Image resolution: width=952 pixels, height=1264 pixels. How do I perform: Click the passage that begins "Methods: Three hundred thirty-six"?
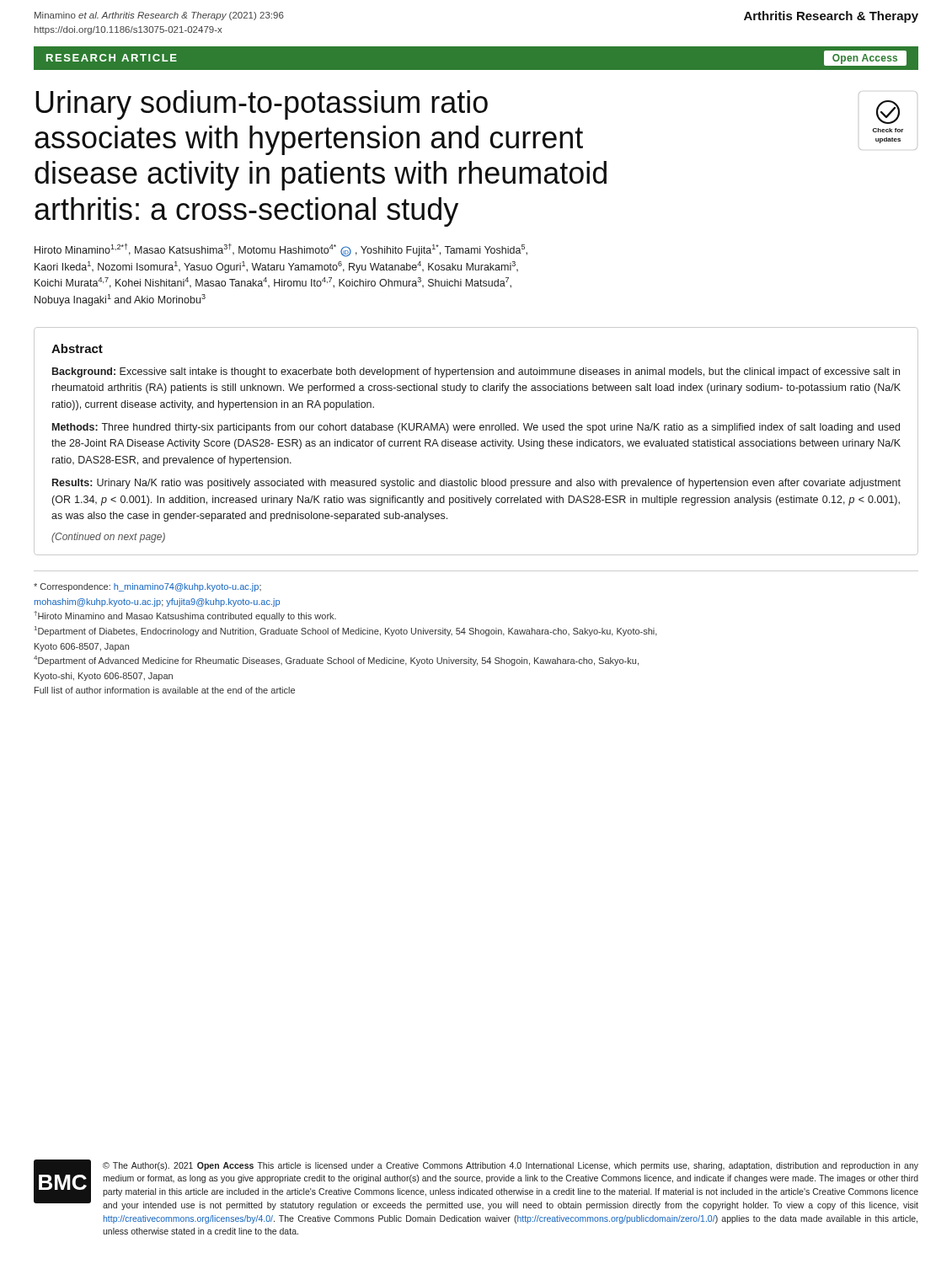[476, 444]
